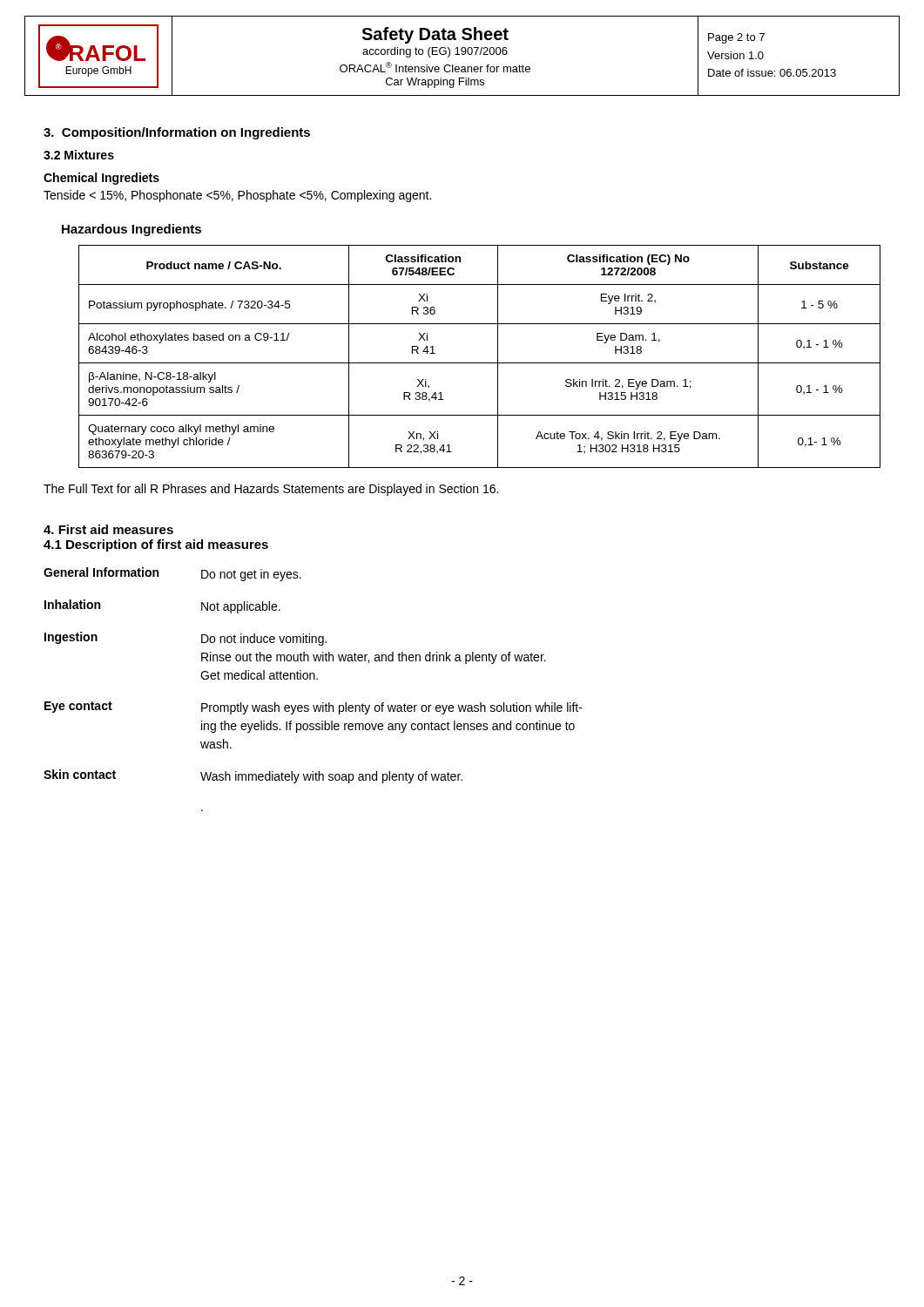Locate the text starting "3.2 Mixtures"

pyautogui.click(x=79, y=155)
